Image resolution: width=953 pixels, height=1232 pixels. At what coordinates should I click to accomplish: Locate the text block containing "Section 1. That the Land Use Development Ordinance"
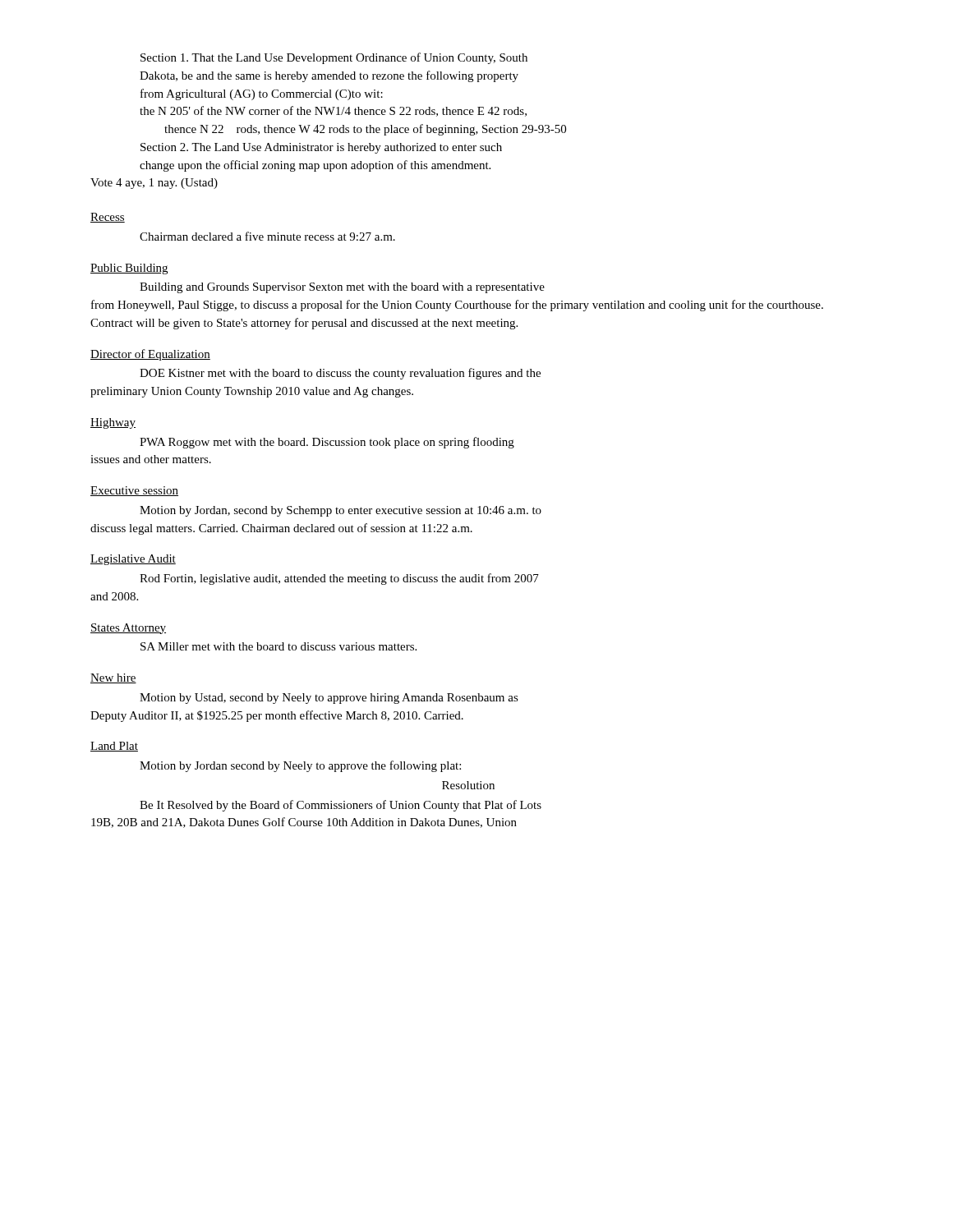[468, 121]
